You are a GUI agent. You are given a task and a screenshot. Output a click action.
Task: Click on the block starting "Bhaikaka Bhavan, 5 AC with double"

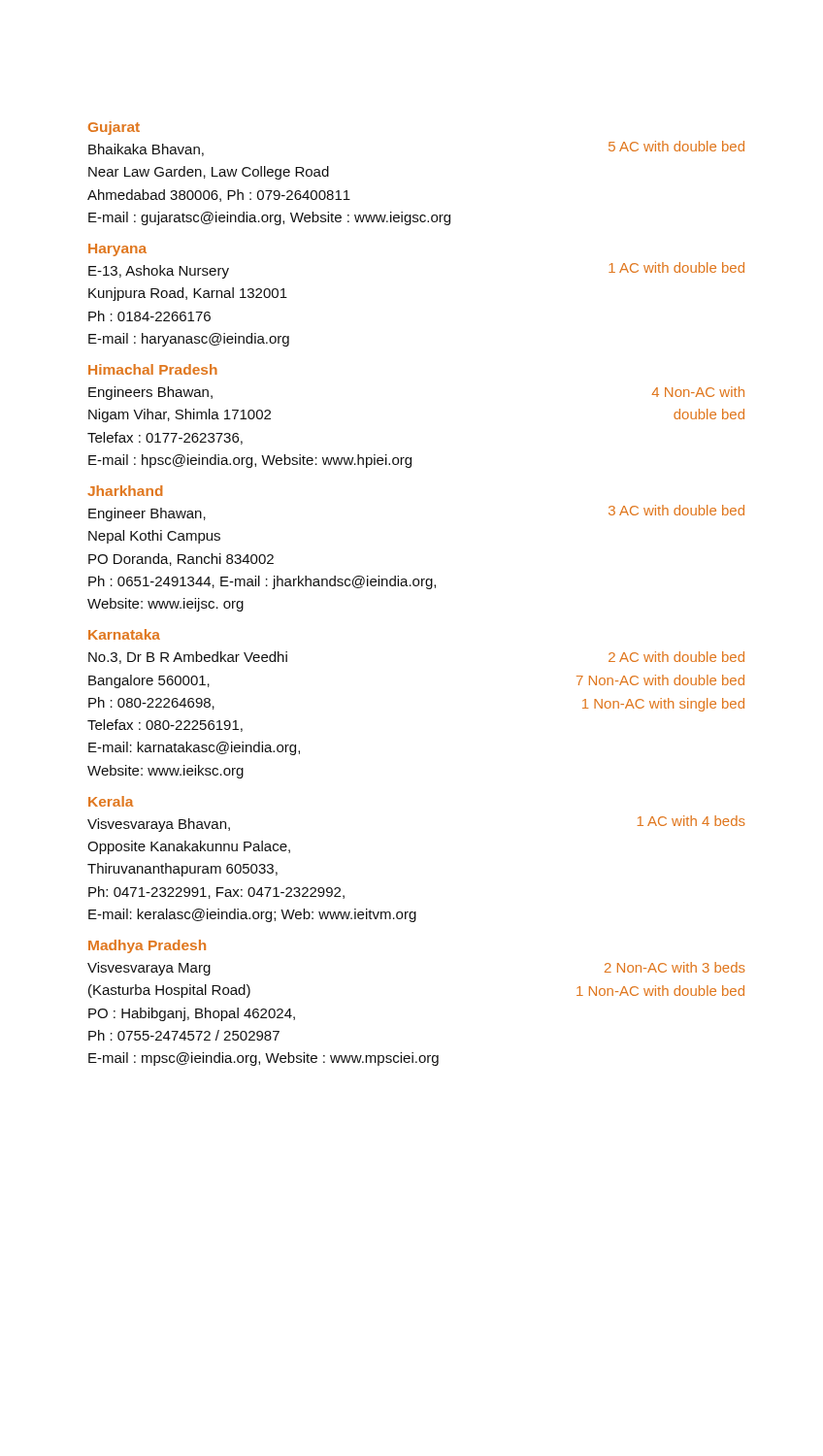tap(144, 148)
